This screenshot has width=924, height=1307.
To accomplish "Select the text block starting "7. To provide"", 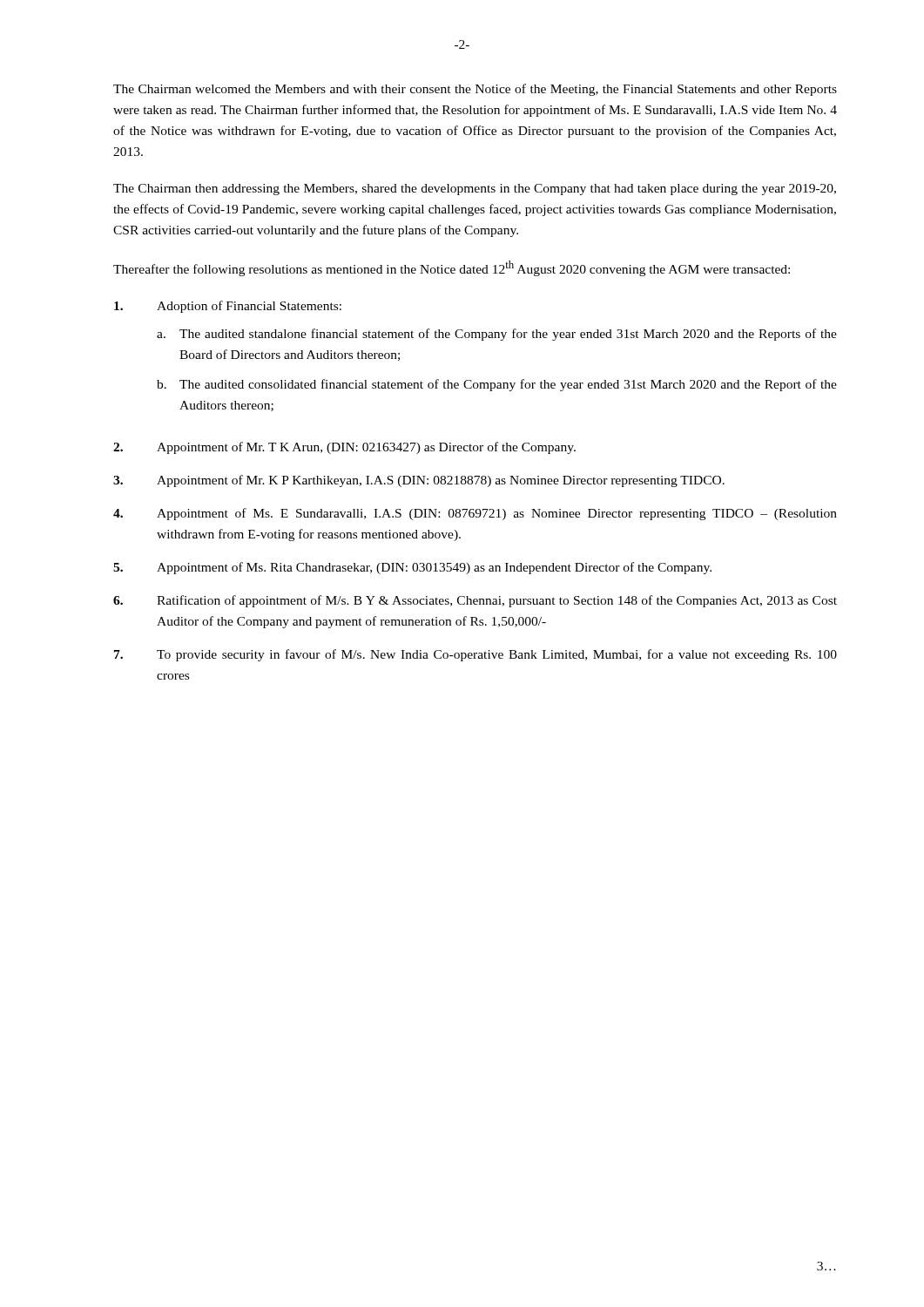I will (x=475, y=665).
